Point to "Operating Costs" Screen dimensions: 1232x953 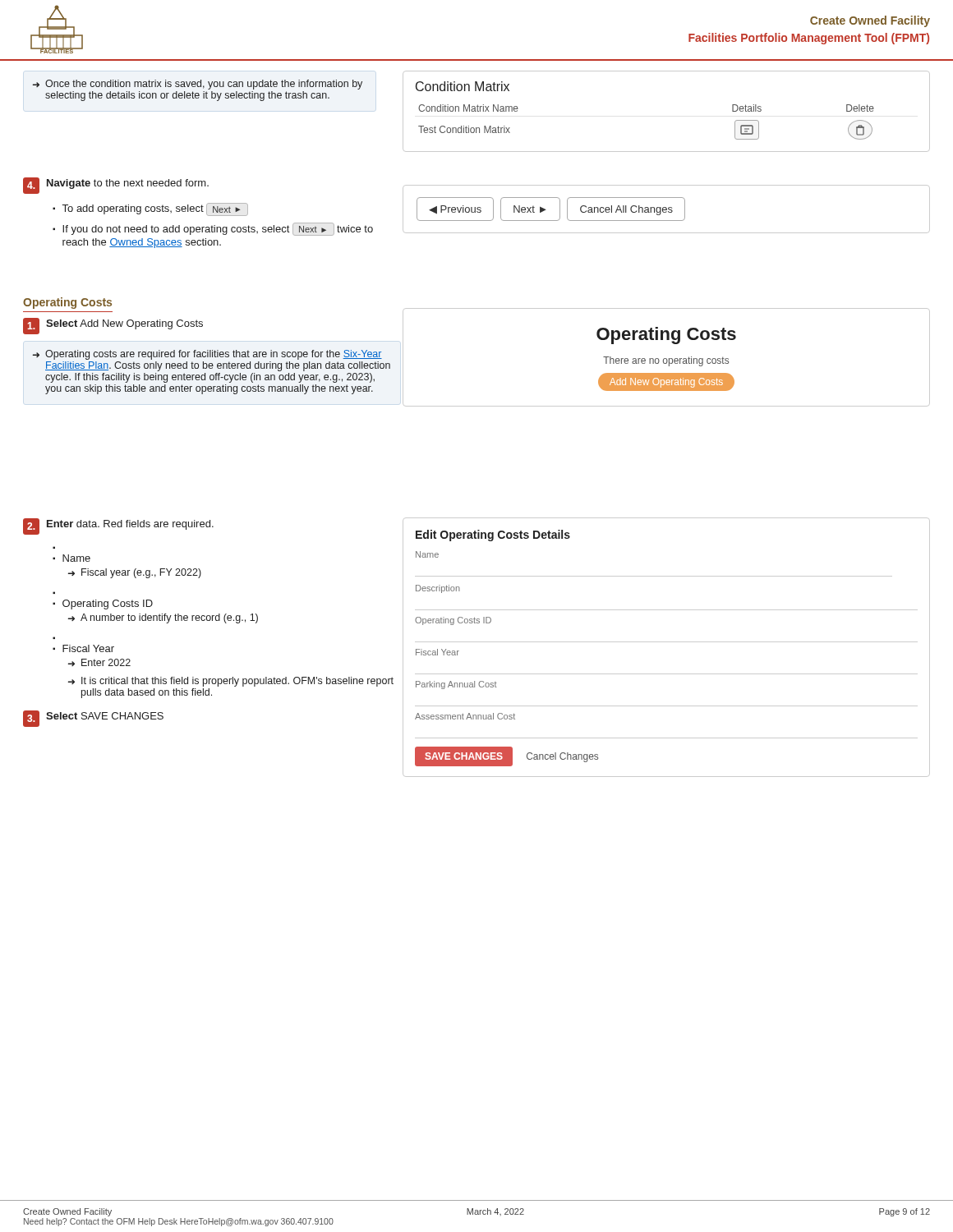pos(68,304)
